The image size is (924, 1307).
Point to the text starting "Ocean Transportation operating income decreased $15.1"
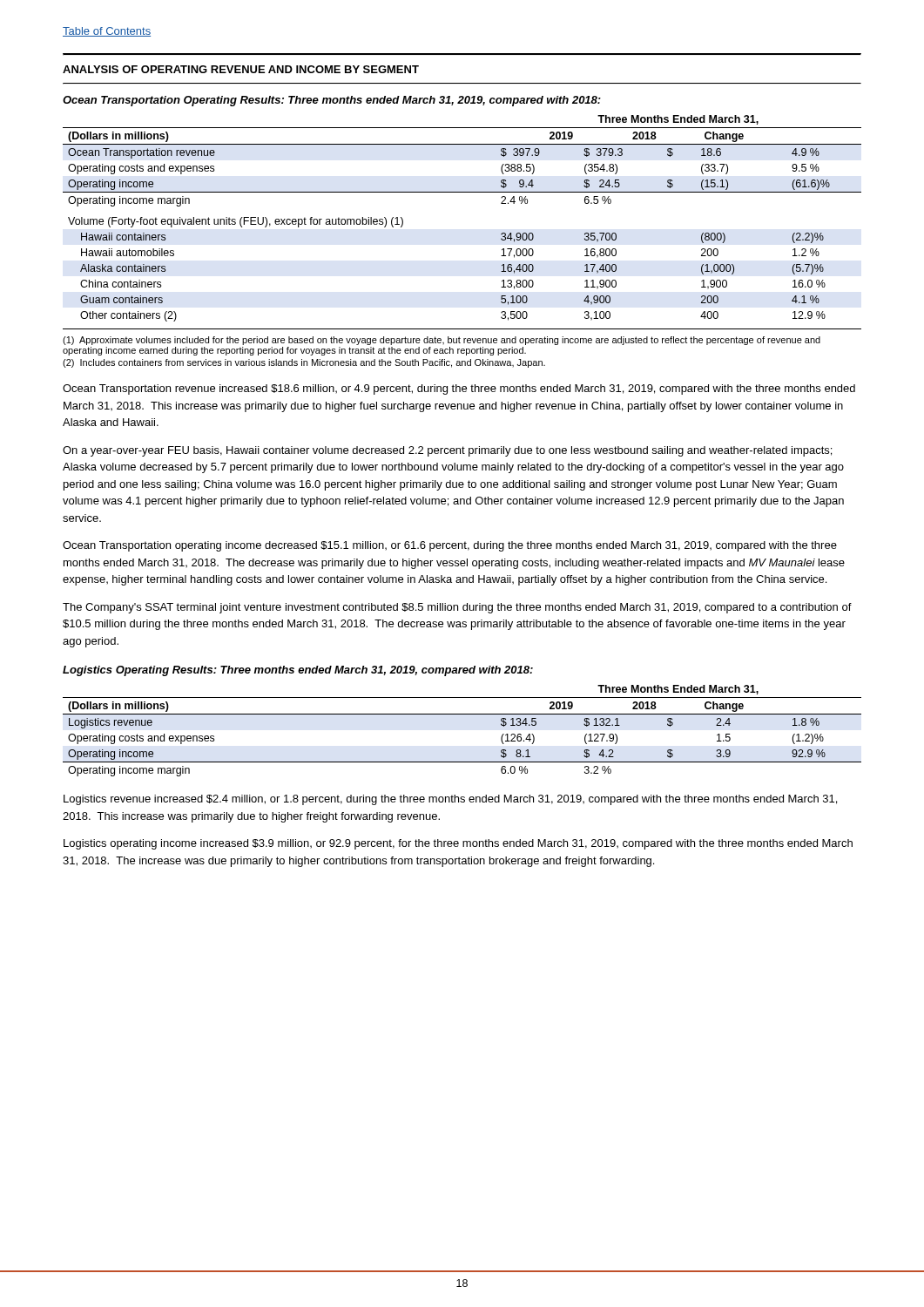(454, 562)
